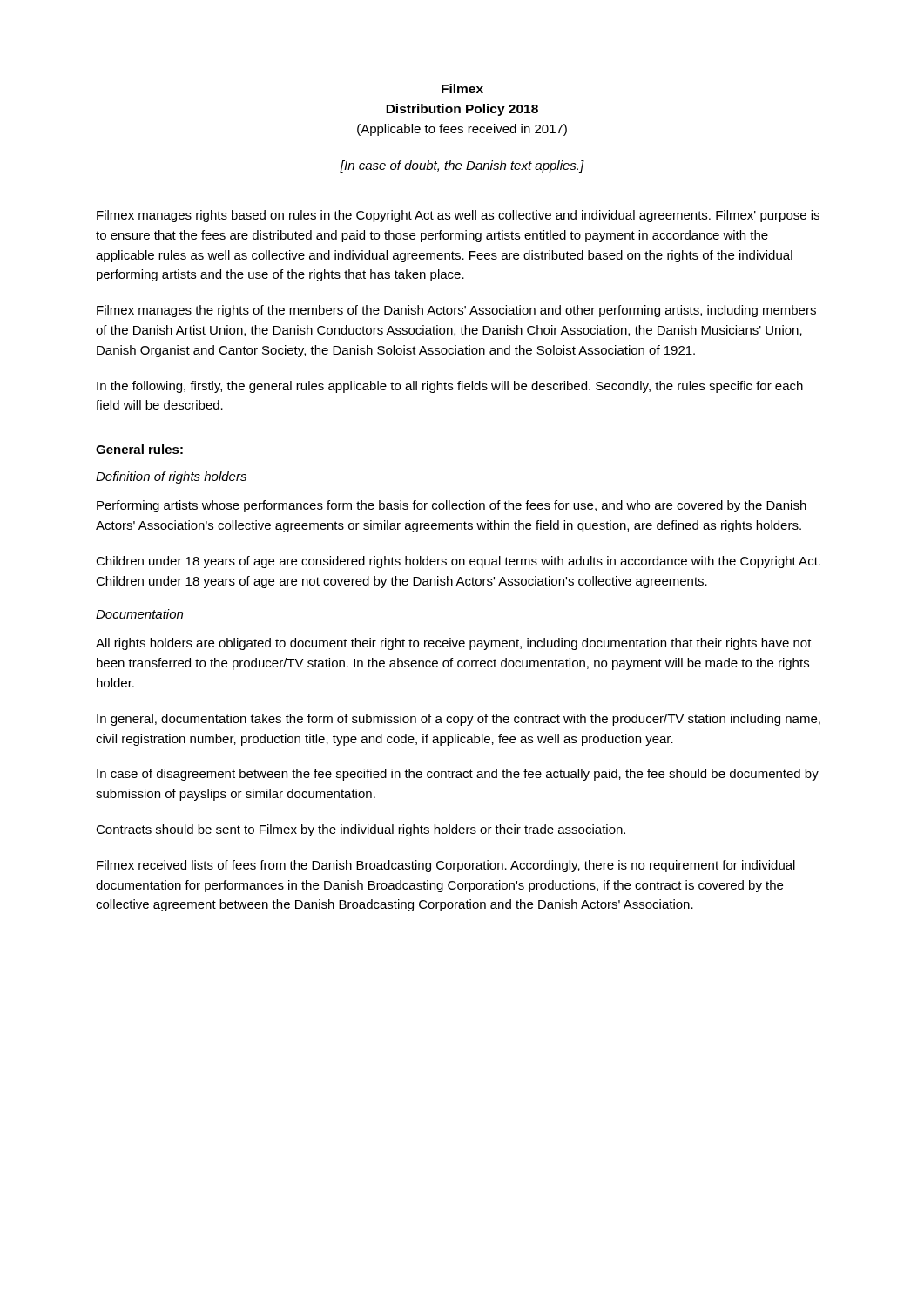This screenshot has width=924, height=1307.
Task: Select the passage starting "[In case of doubt, the"
Action: [x=462, y=165]
